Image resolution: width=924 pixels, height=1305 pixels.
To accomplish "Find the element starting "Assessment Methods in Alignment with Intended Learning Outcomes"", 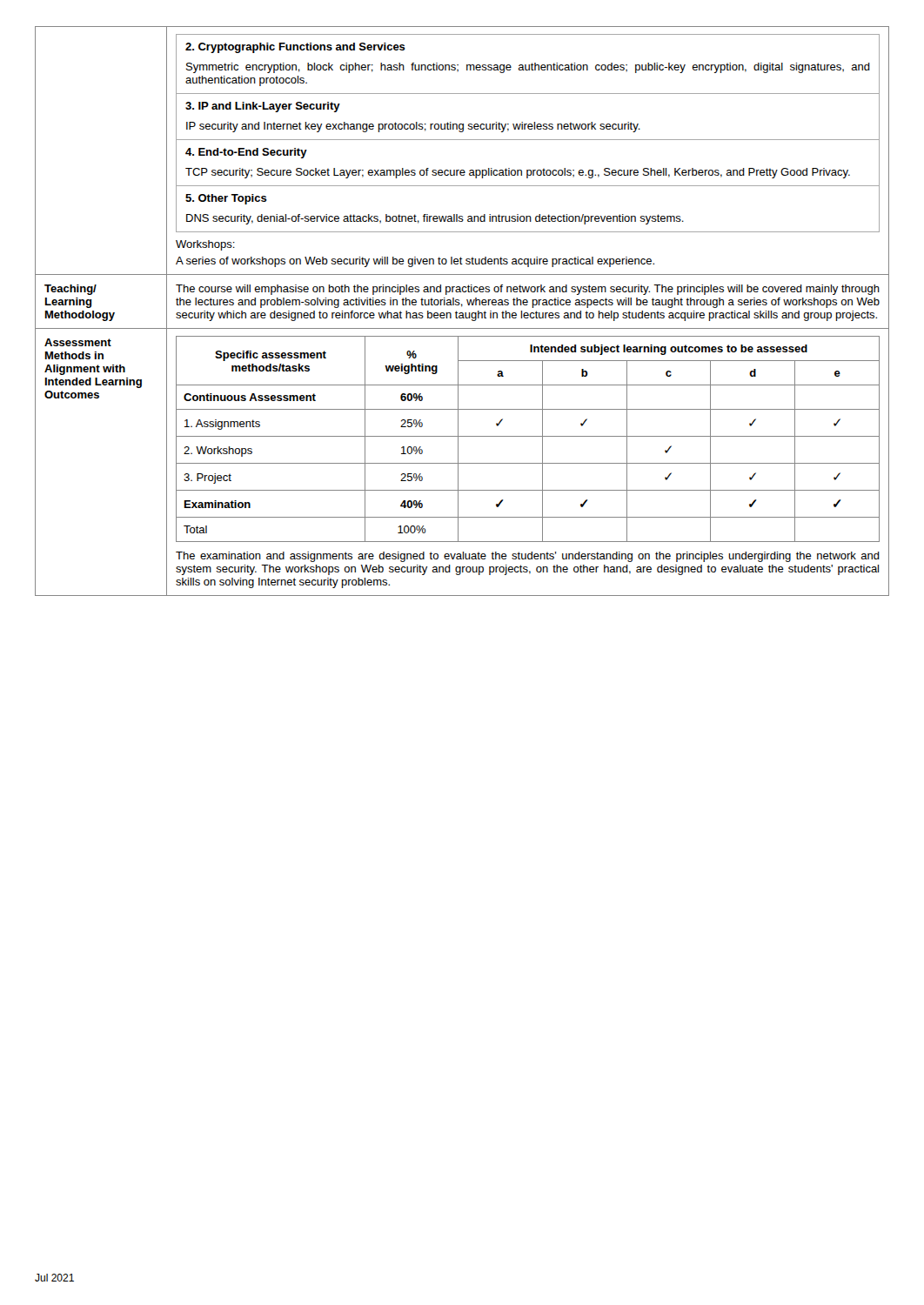I will click(93, 368).
